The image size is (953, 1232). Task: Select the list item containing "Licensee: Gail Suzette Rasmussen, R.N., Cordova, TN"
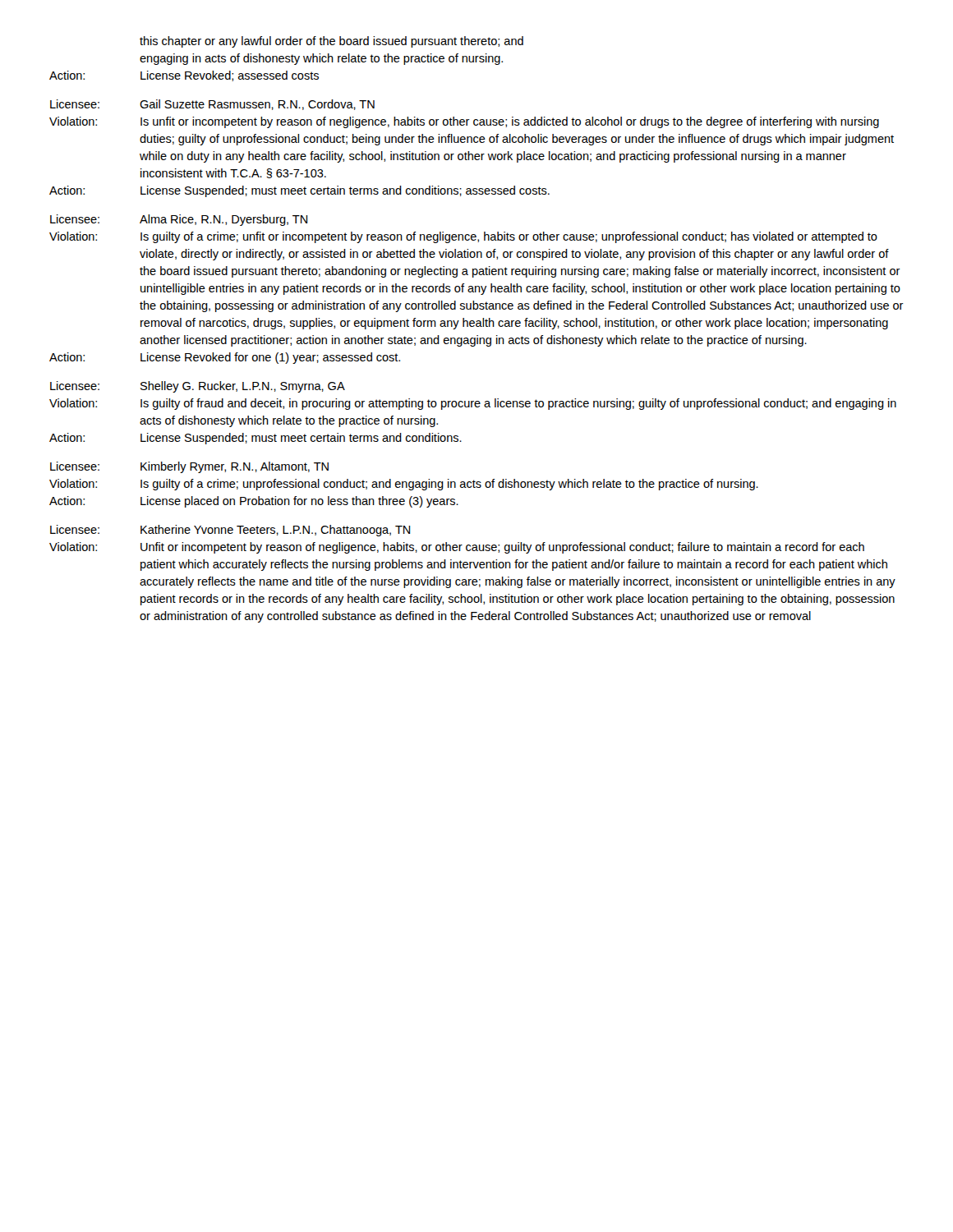coord(212,105)
